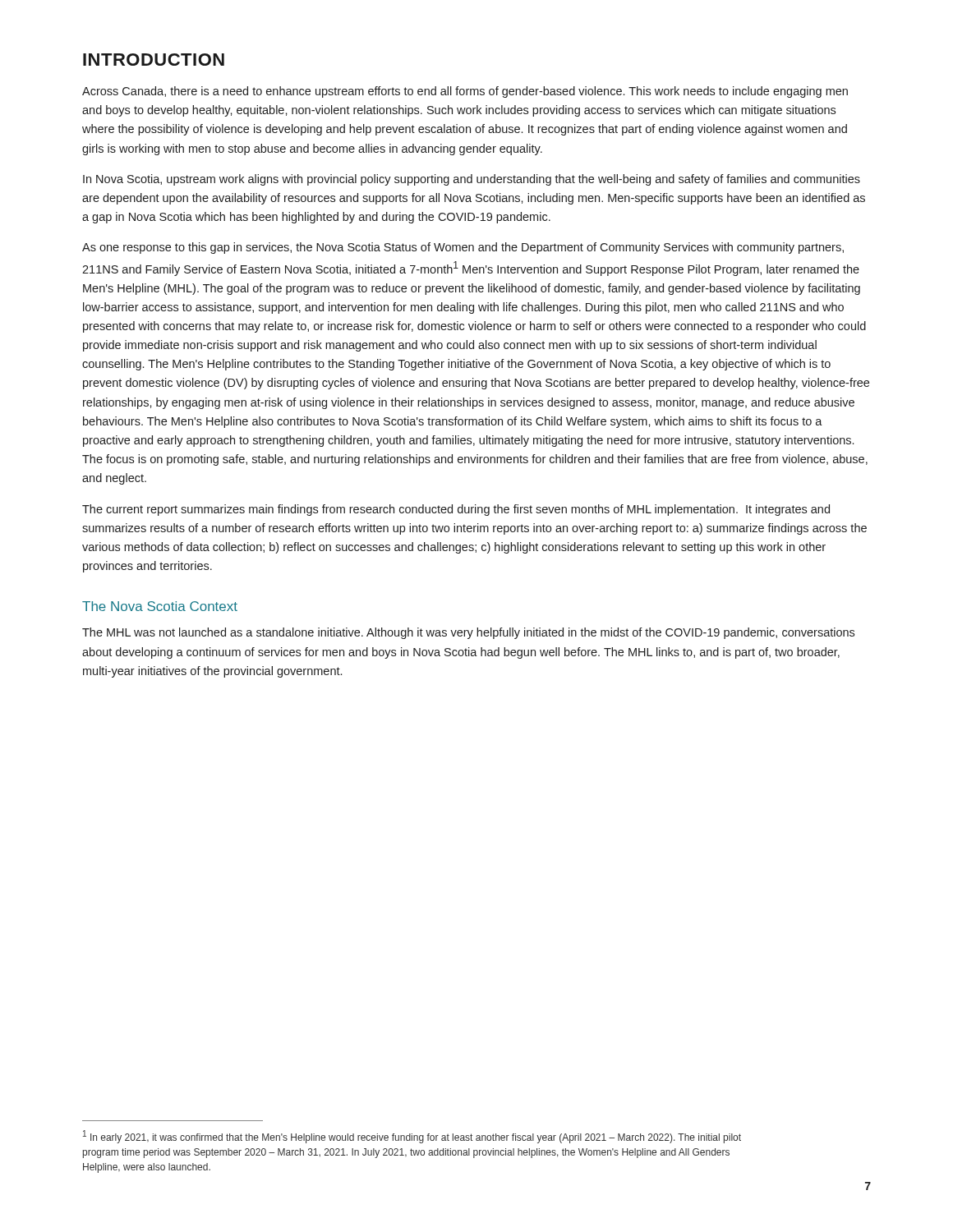Select the text block that reads "In Nova Scotia,"
This screenshot has height=1232, width=953.
[x=474, y=198]
